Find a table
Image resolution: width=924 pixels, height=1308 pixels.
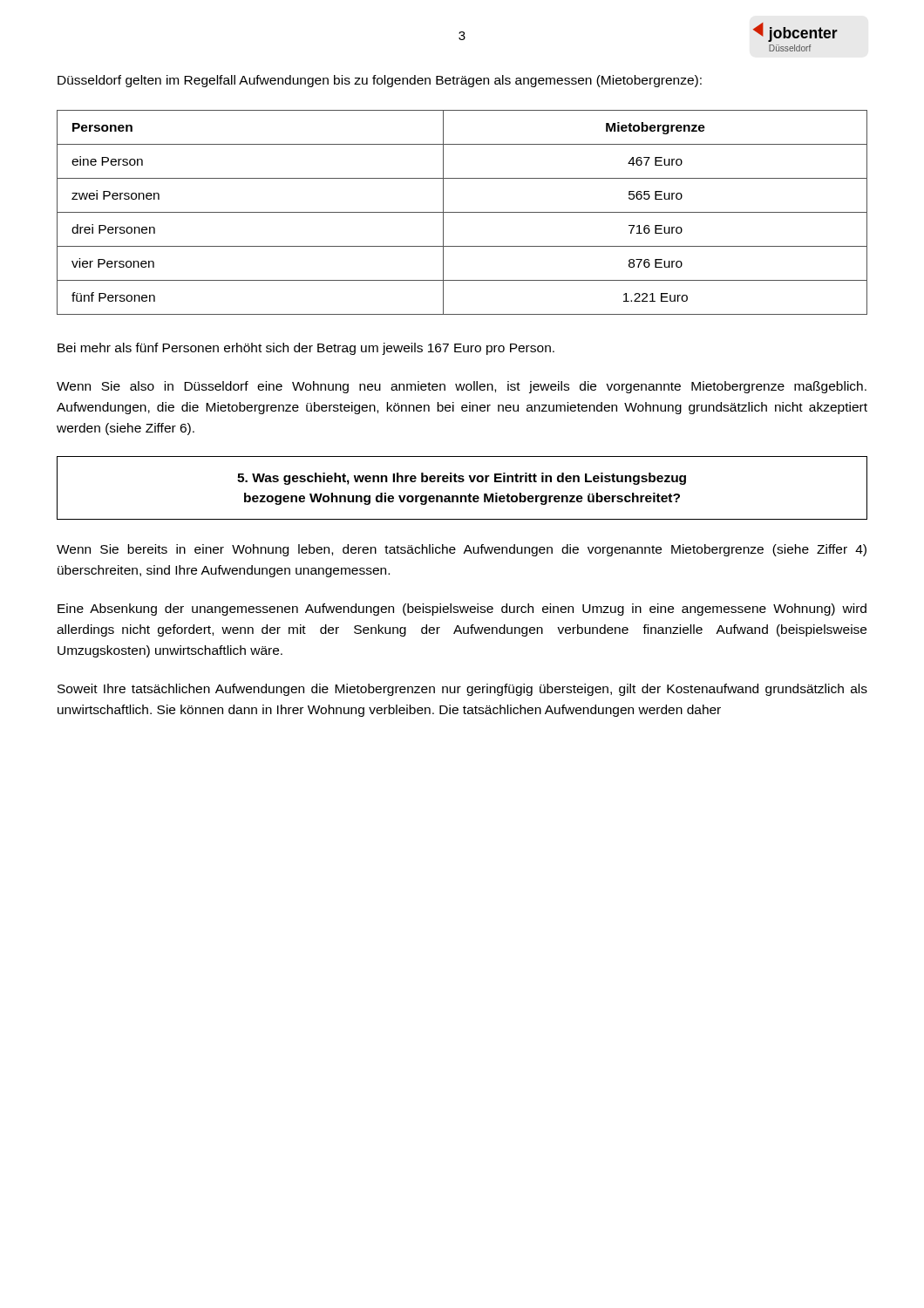[462, 212]
